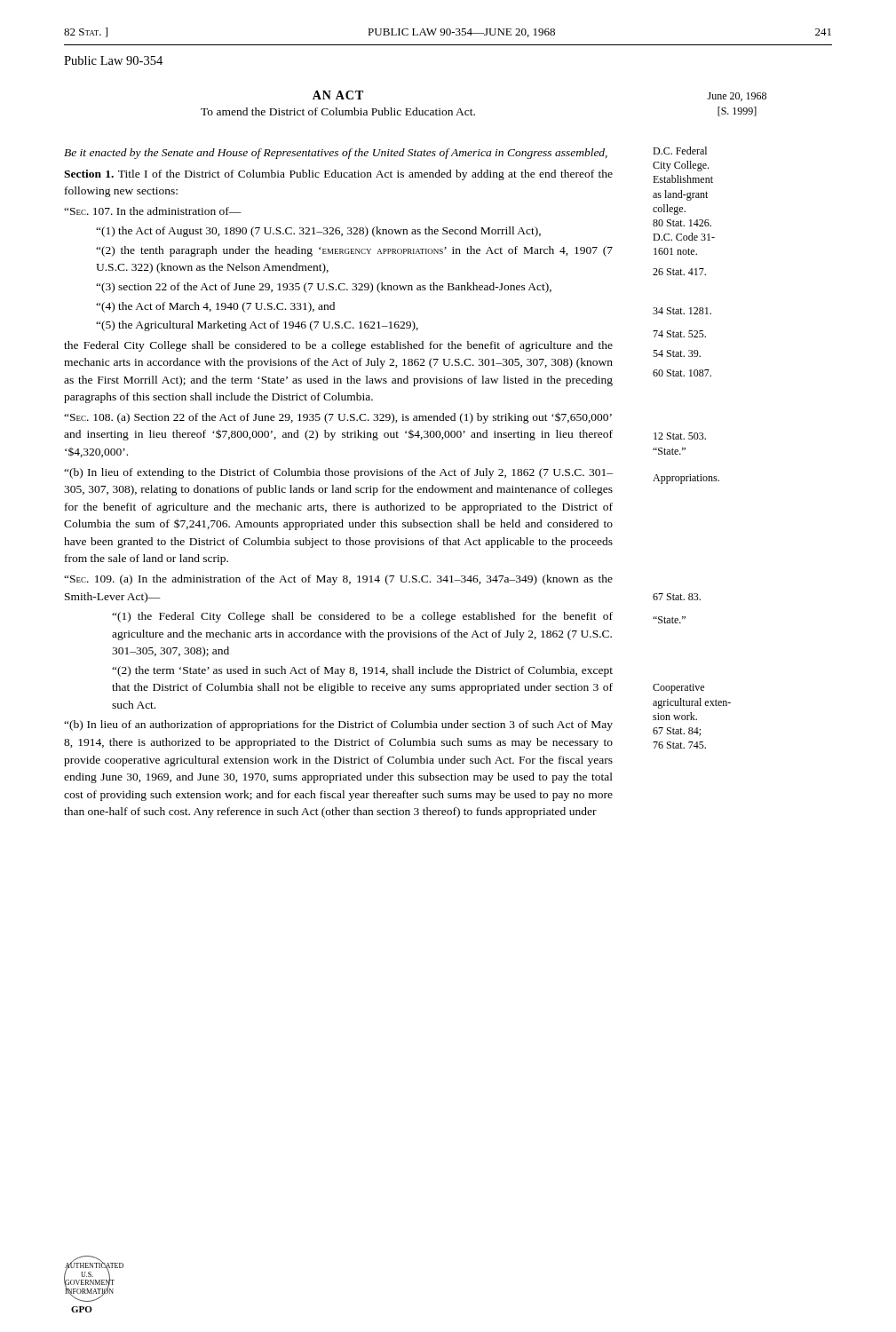
Task: Click on the text block that reads "“Sec. 107. In the"
Action: tap(152, 211)
